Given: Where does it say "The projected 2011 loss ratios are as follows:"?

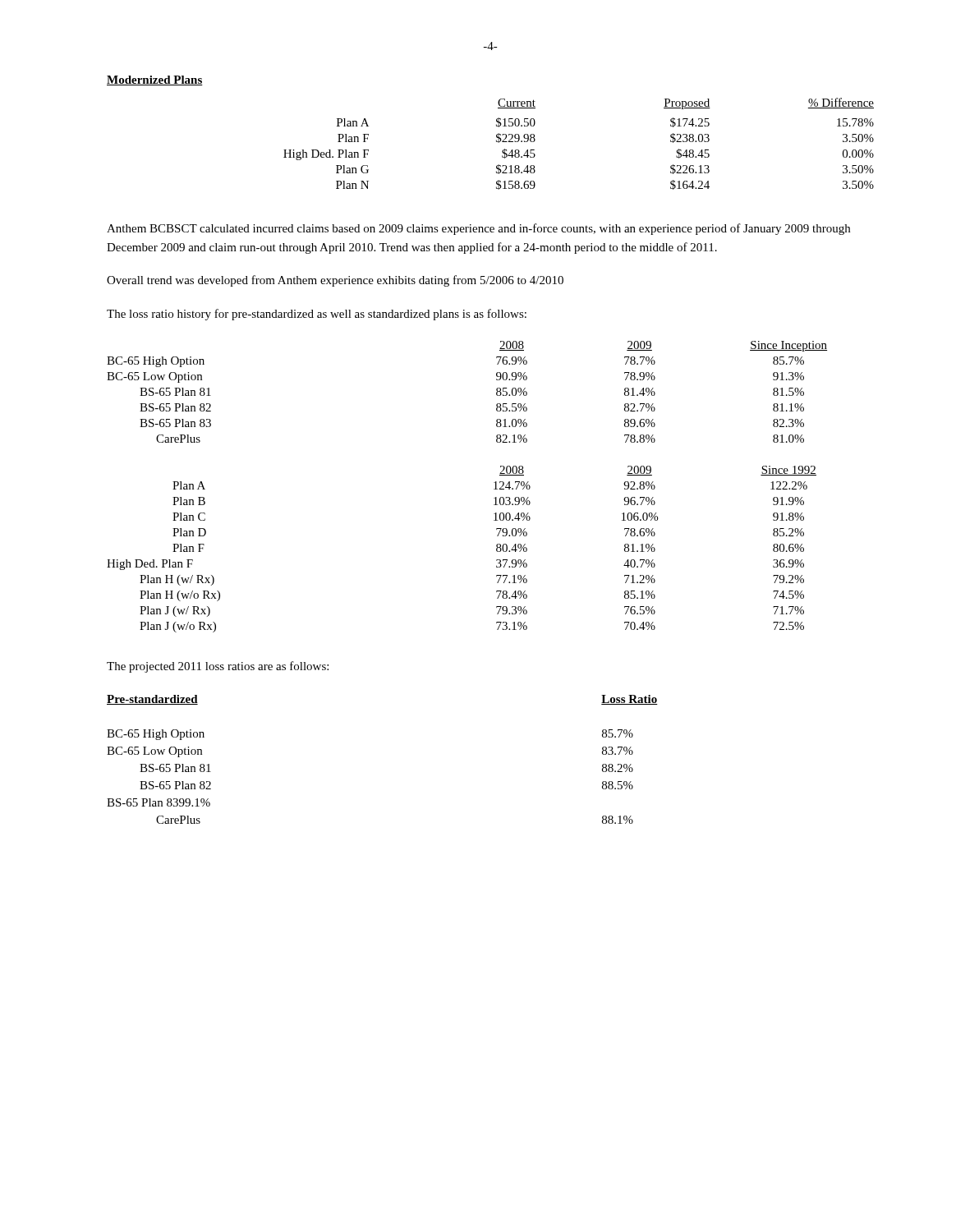Looking at the screenshot, I should pyautogui.click(x=218, y=666).
